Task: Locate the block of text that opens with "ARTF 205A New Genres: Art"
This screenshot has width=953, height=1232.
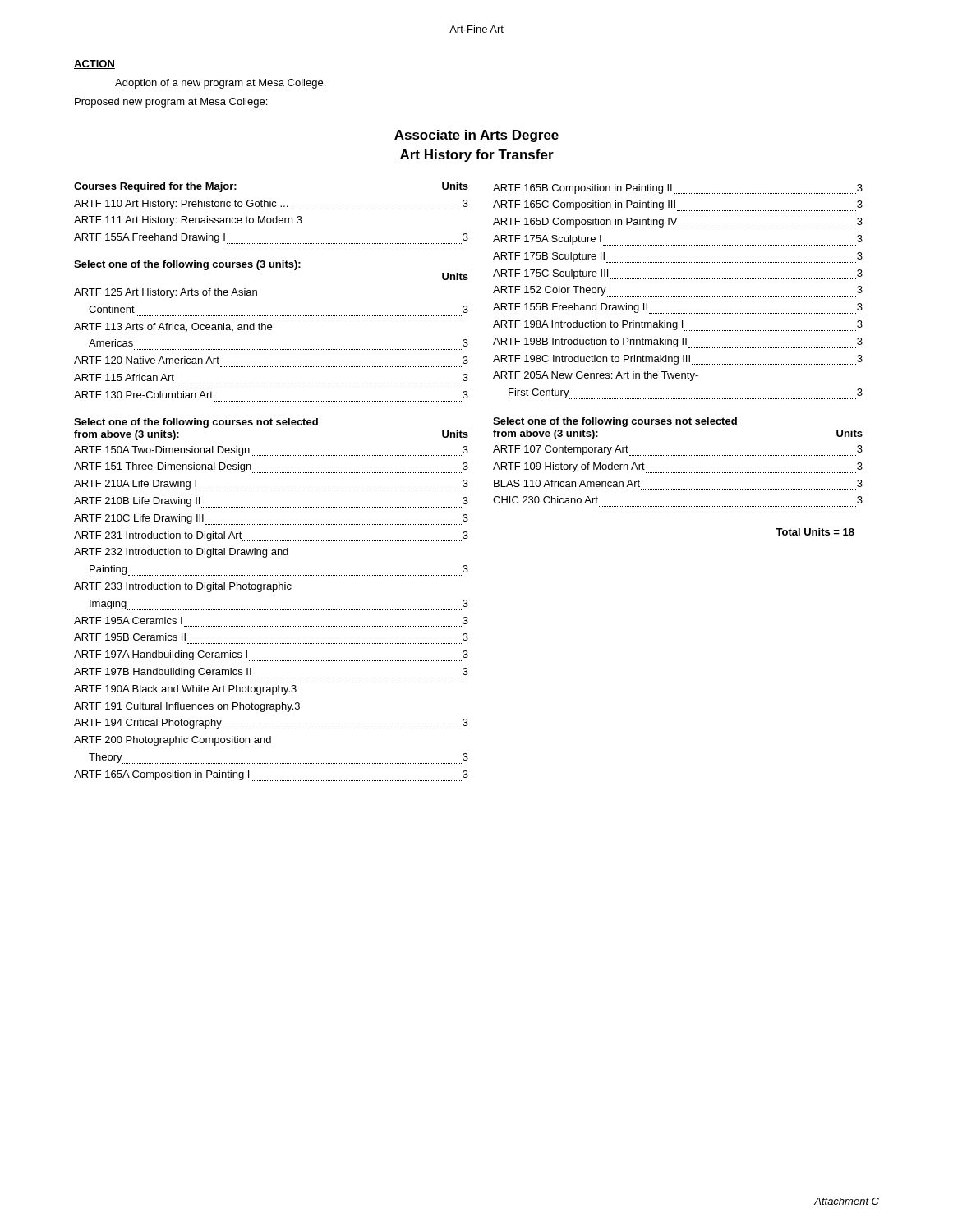Action: coord(678,385)
